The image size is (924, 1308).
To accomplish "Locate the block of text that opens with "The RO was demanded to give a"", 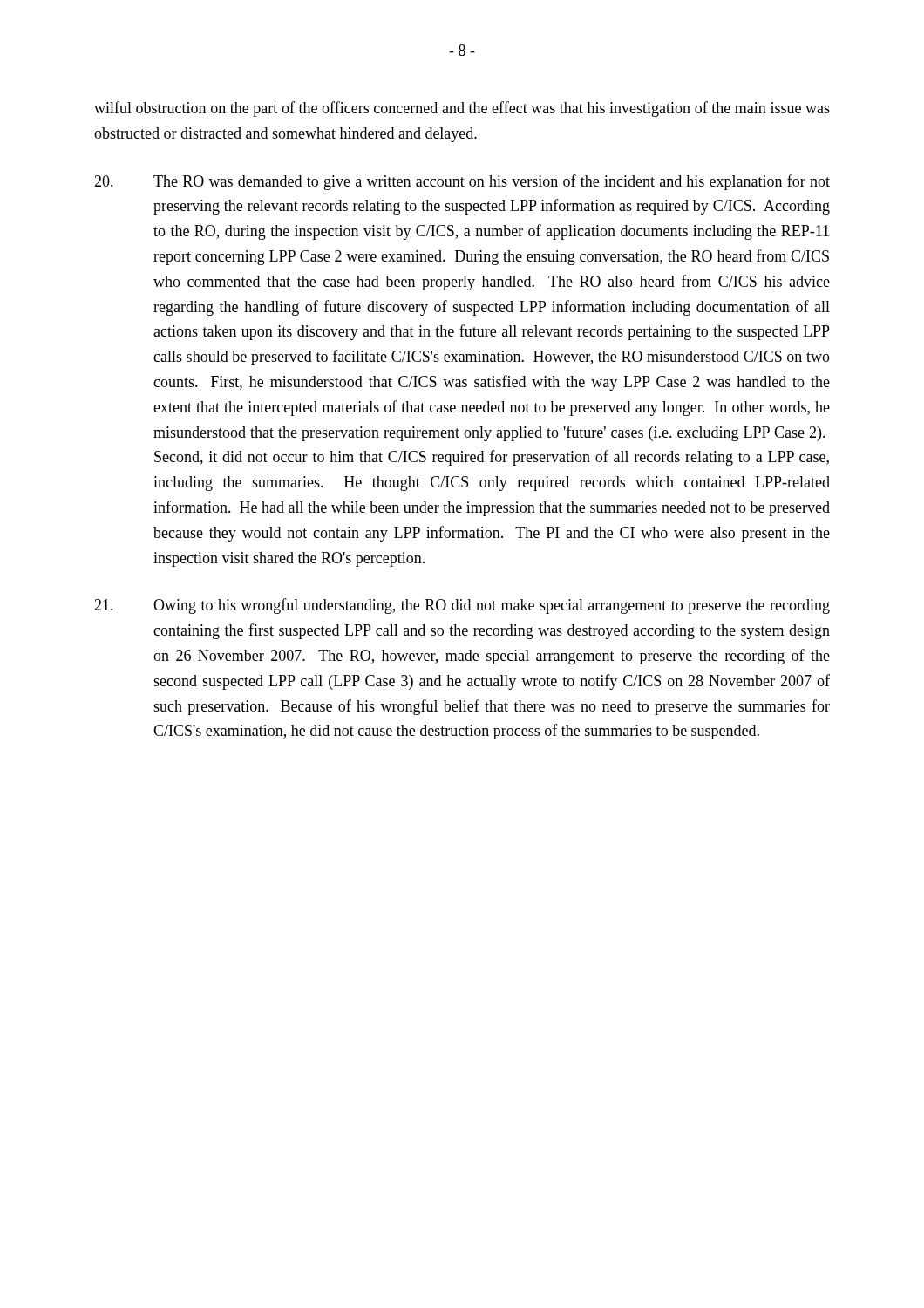I will click(x=462, y=370).
